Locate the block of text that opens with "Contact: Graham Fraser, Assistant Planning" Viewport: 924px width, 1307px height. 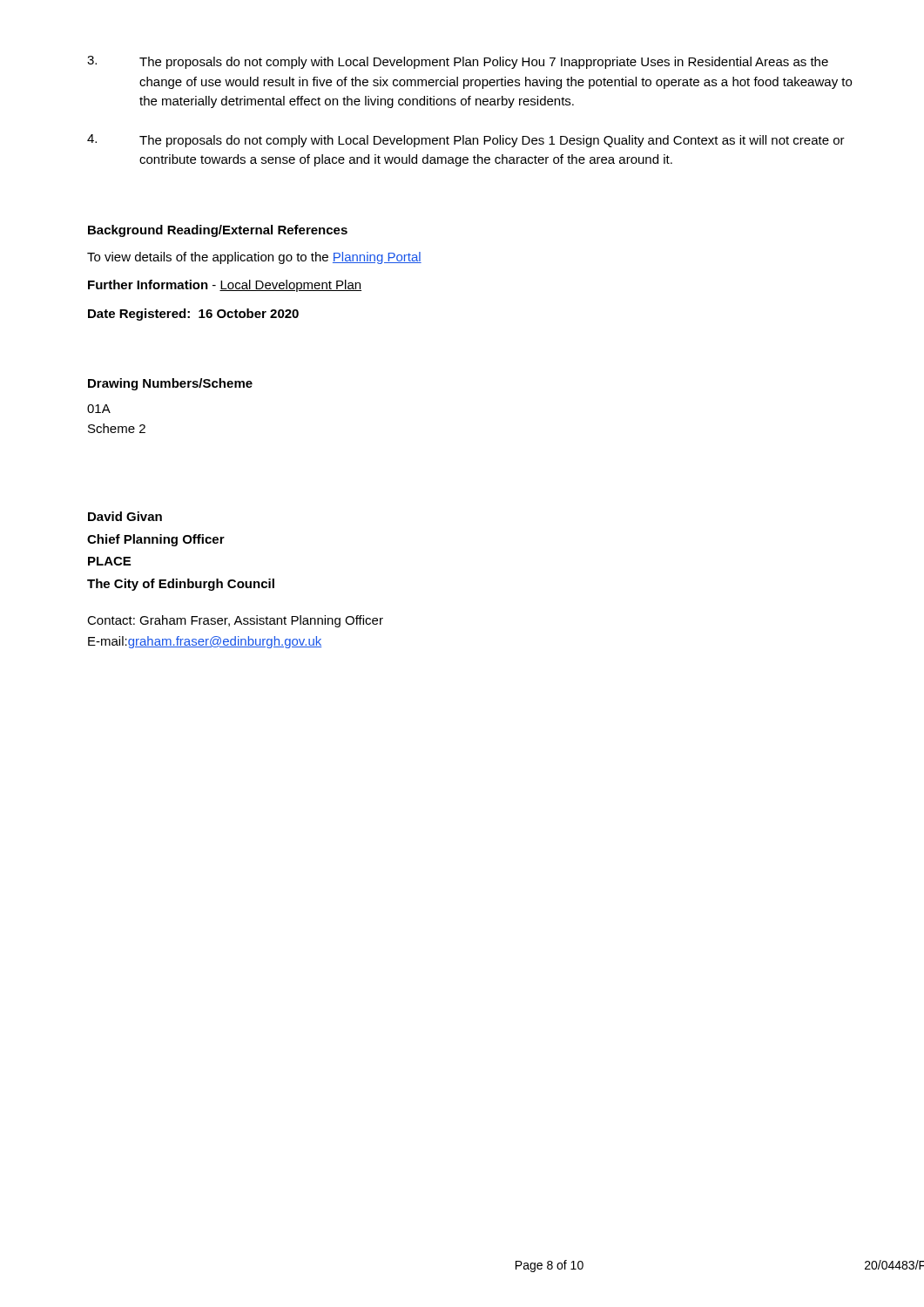(x=235, y=630)
